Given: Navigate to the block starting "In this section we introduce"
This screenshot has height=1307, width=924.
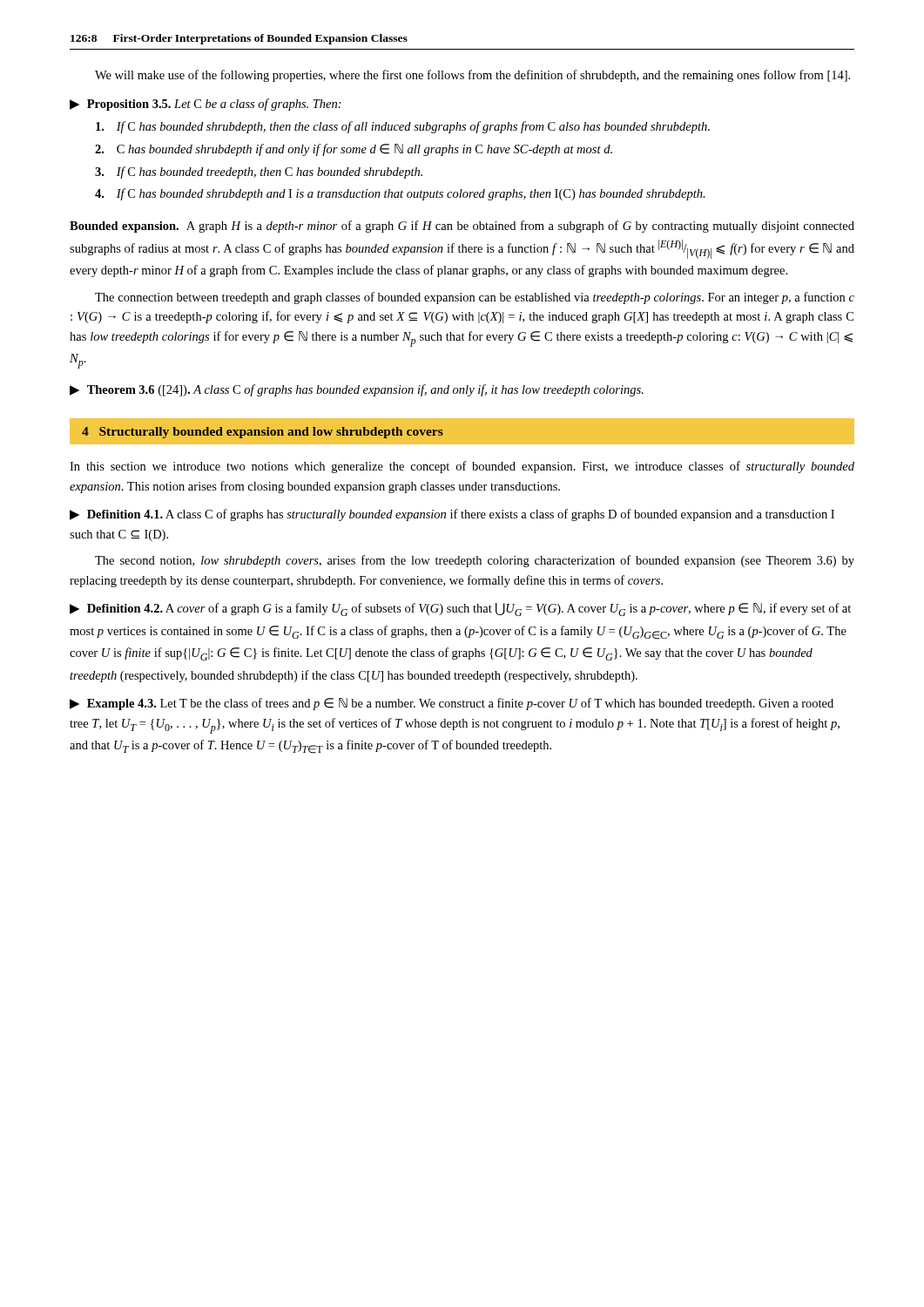Looking at the screenshot, I should 462,476.
